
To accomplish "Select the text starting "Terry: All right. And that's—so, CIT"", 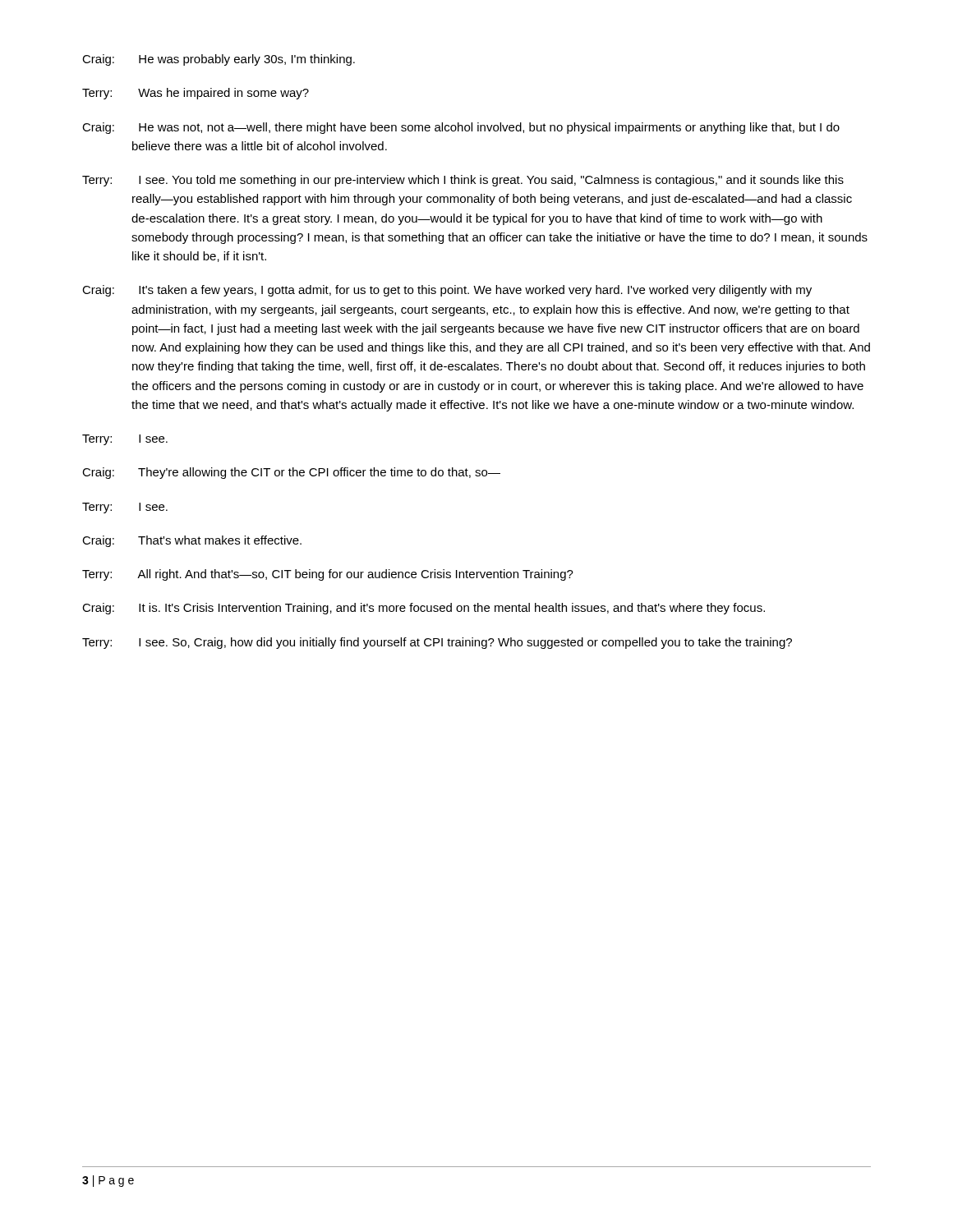I will [x=476, y=574].
